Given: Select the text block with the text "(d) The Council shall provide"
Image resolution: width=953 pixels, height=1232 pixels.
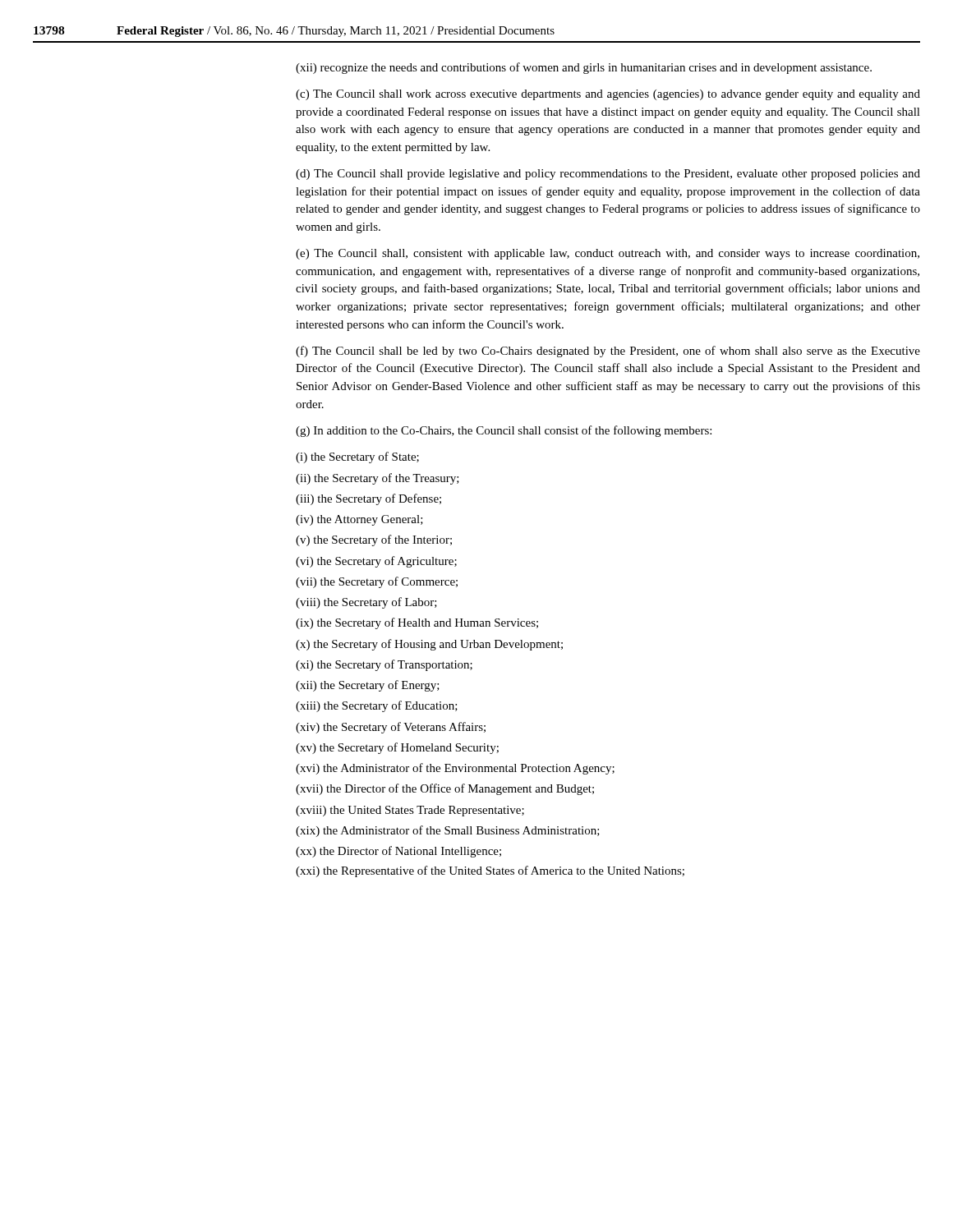Looking at the screenshot, I should [x=608, y=200].
